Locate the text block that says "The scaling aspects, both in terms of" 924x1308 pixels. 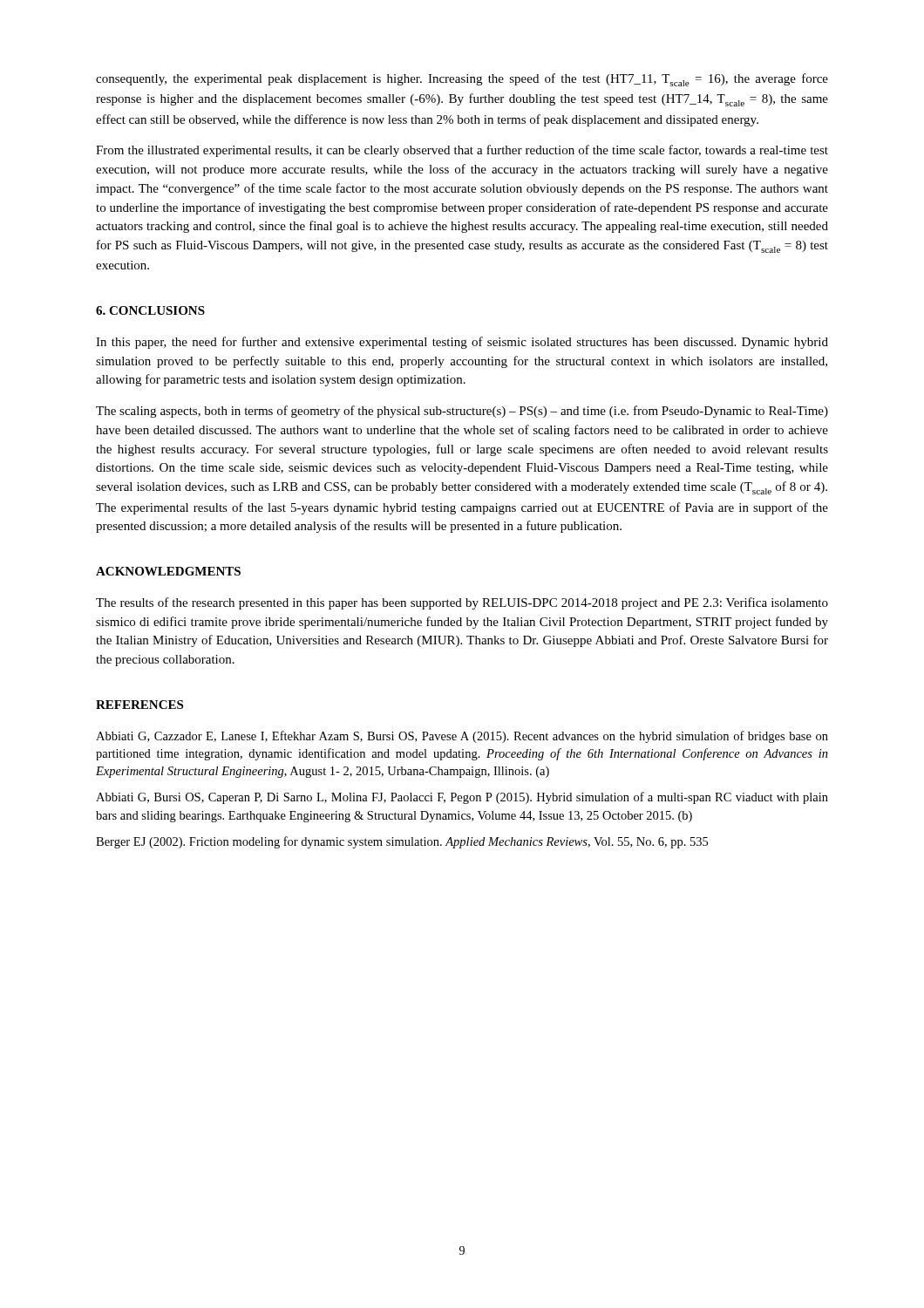[462, 468]
